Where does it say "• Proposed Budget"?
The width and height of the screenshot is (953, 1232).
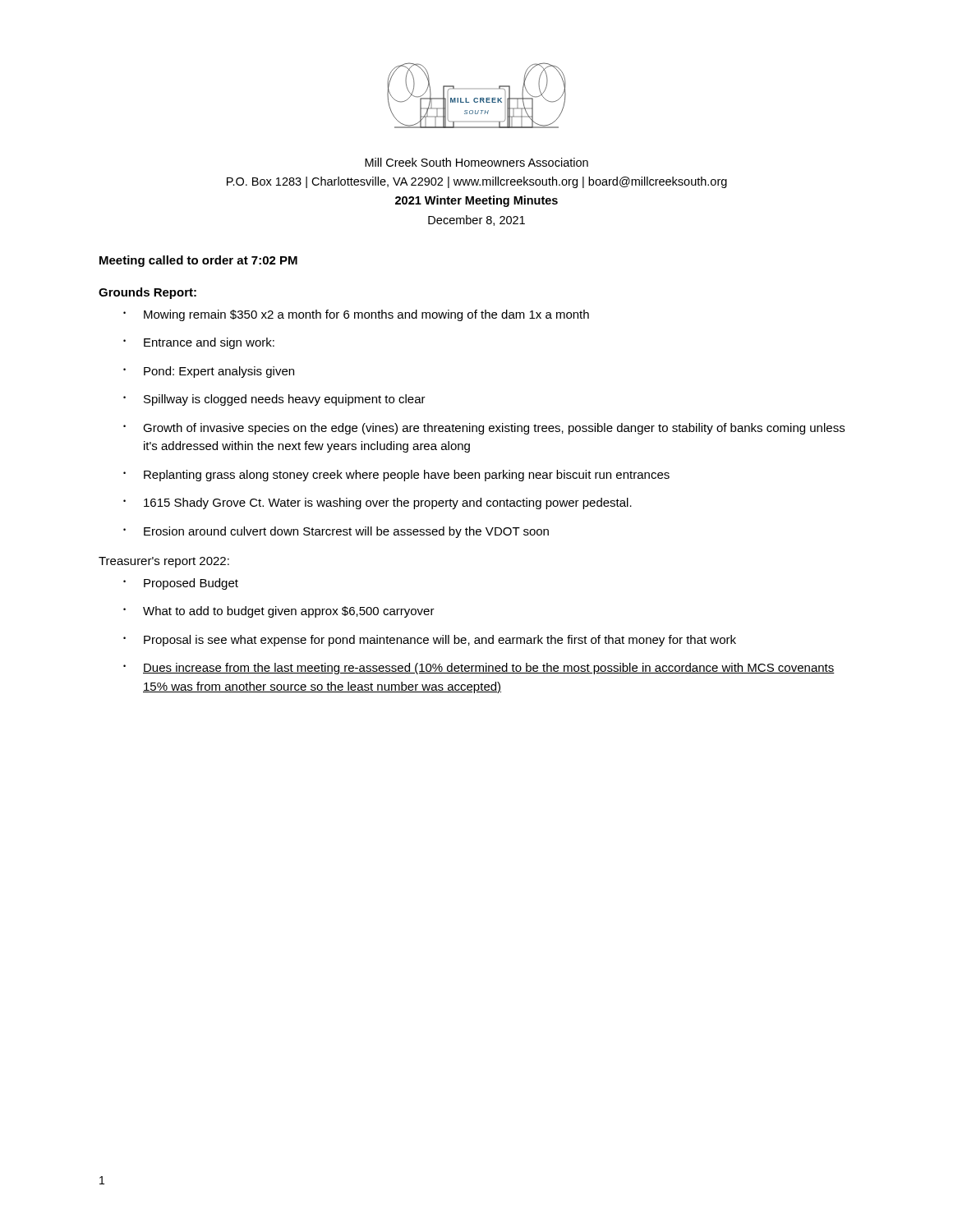pyautogui.click(x=181, y=584)
